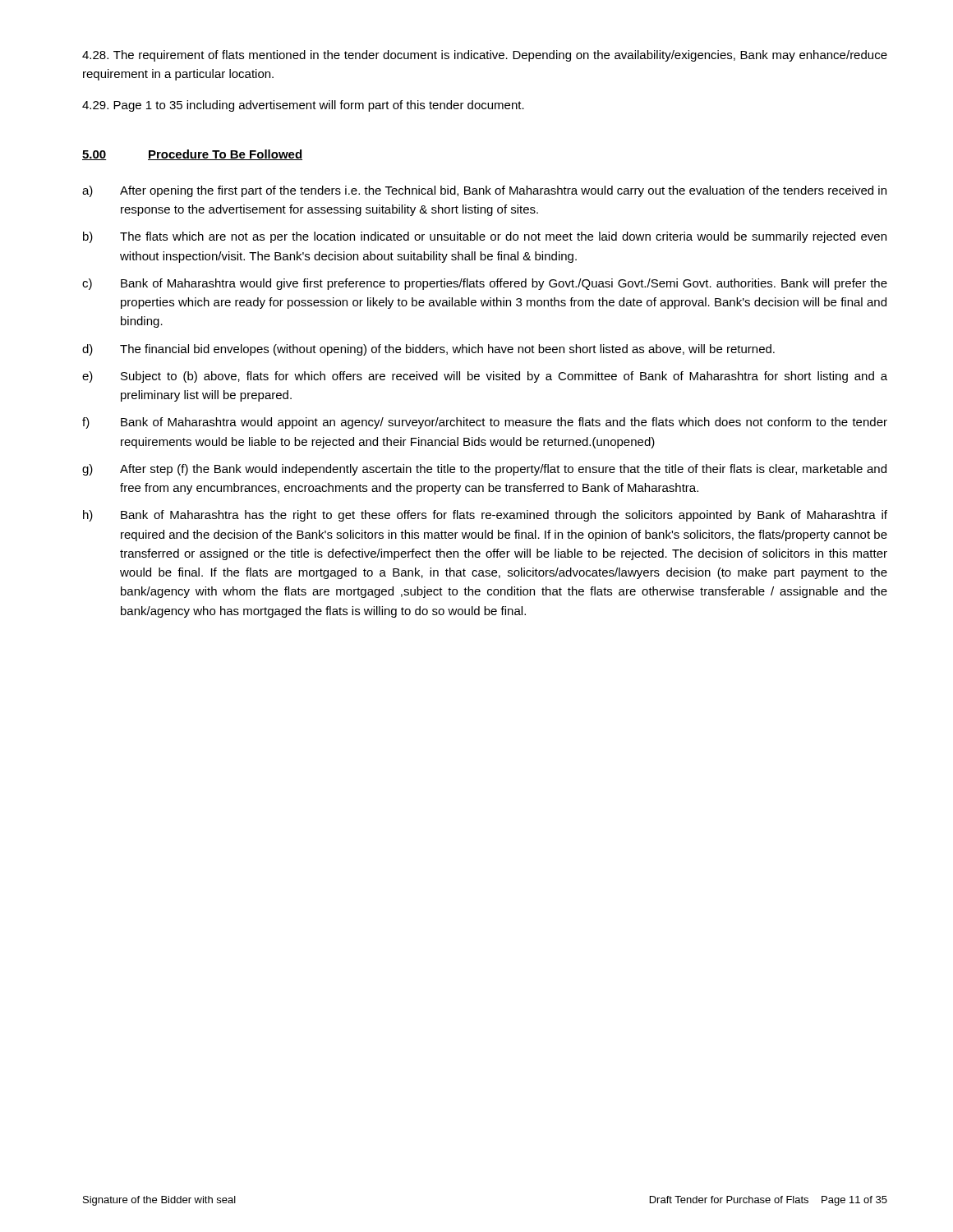
Task: Find the element starting "b) The flats which are not as per"
Action: tap(485, 246)
